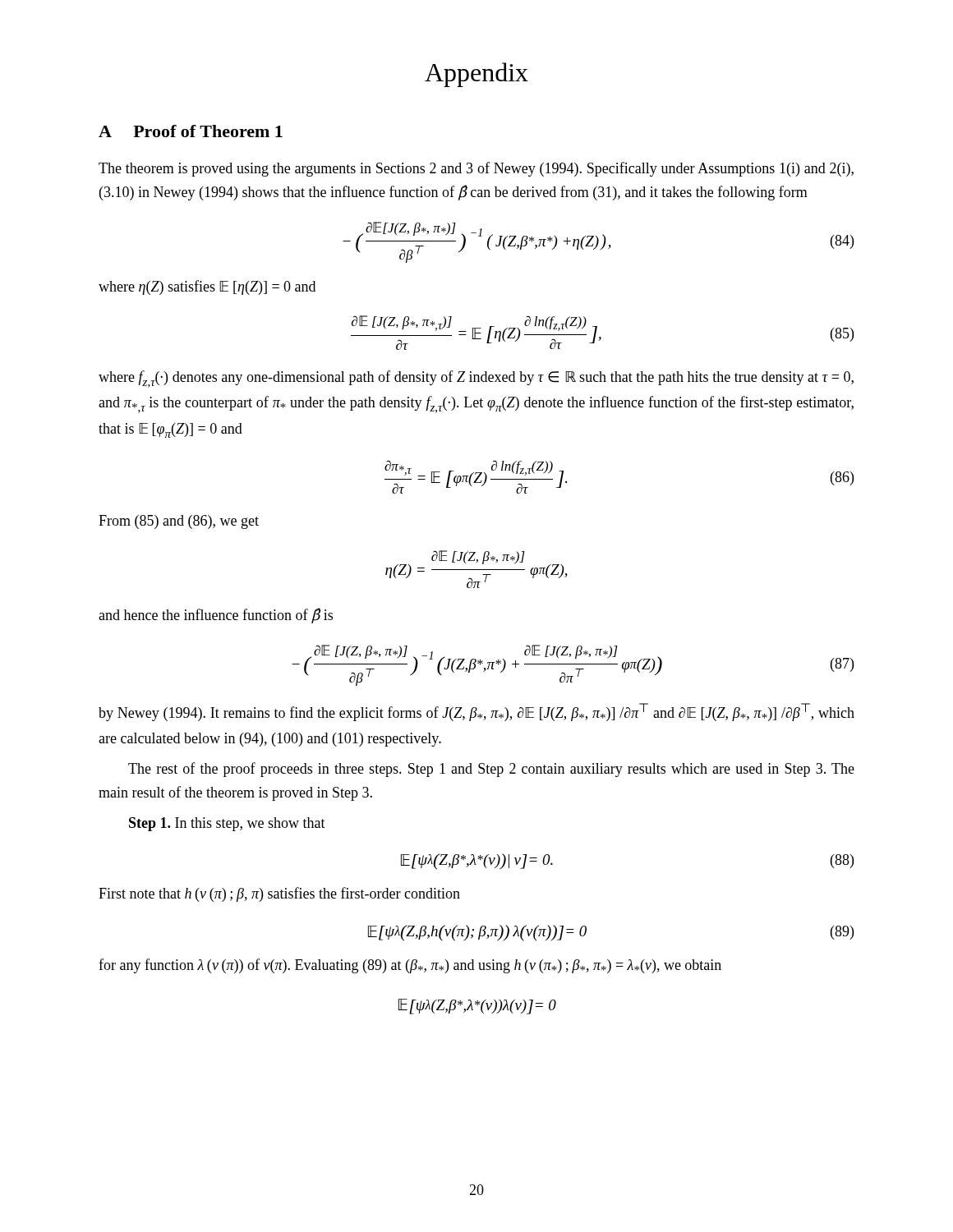Where is the section header that starts "A Proof of Theorem"?
The image size is (953, 1232).
[x=191, y=131]
